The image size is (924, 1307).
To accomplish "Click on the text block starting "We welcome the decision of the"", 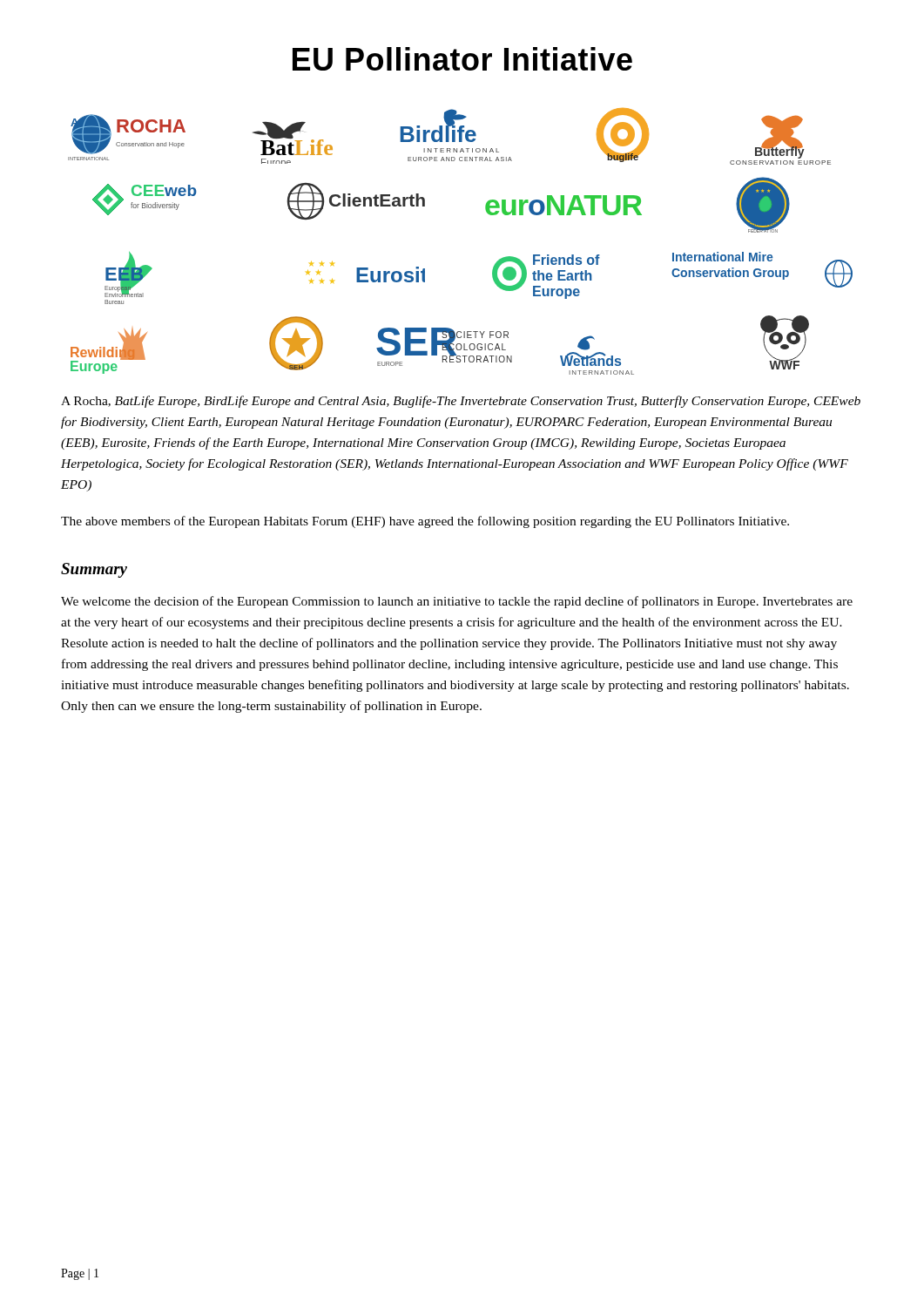I will (457, 653).
